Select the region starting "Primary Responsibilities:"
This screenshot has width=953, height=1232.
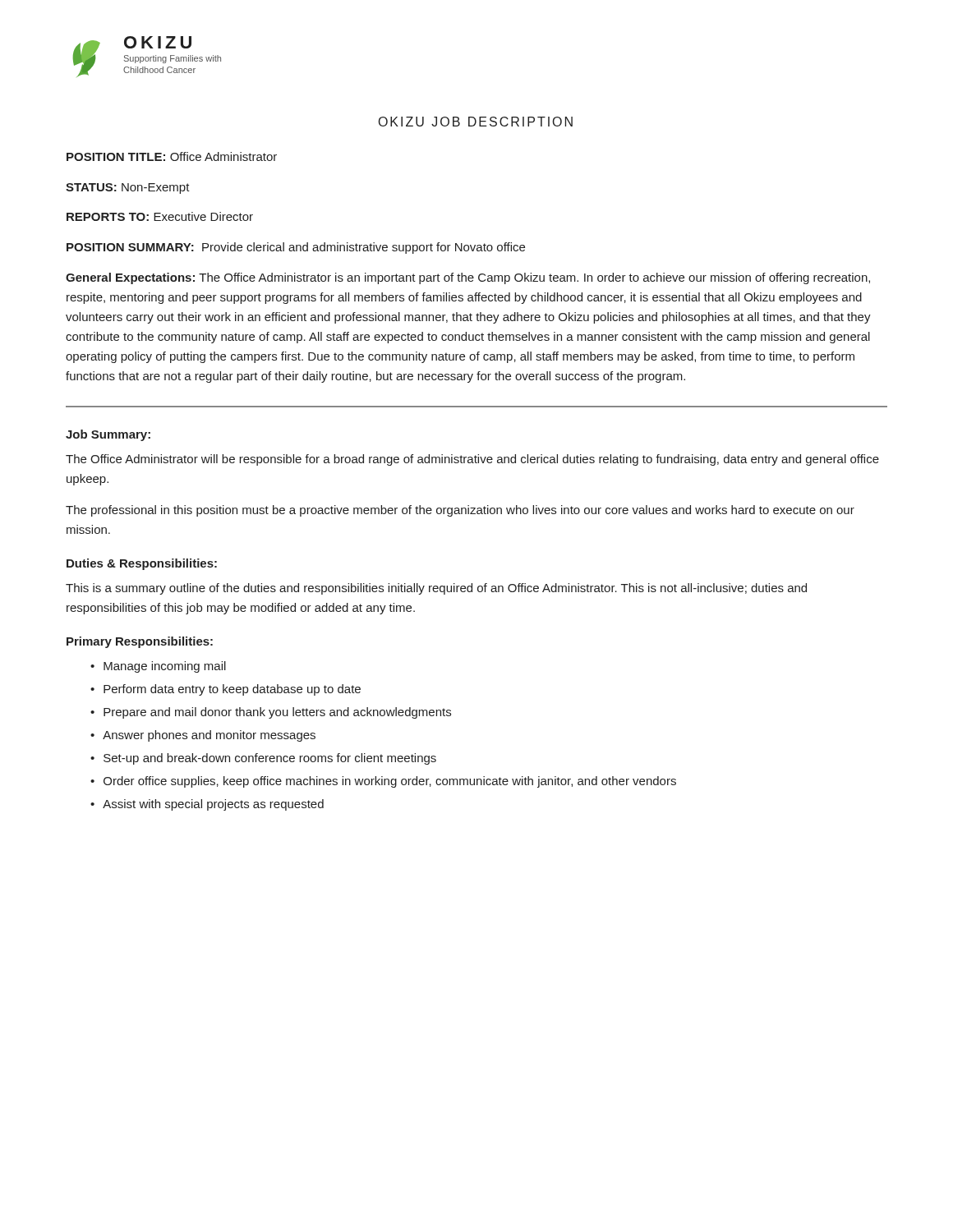(140, 641)
